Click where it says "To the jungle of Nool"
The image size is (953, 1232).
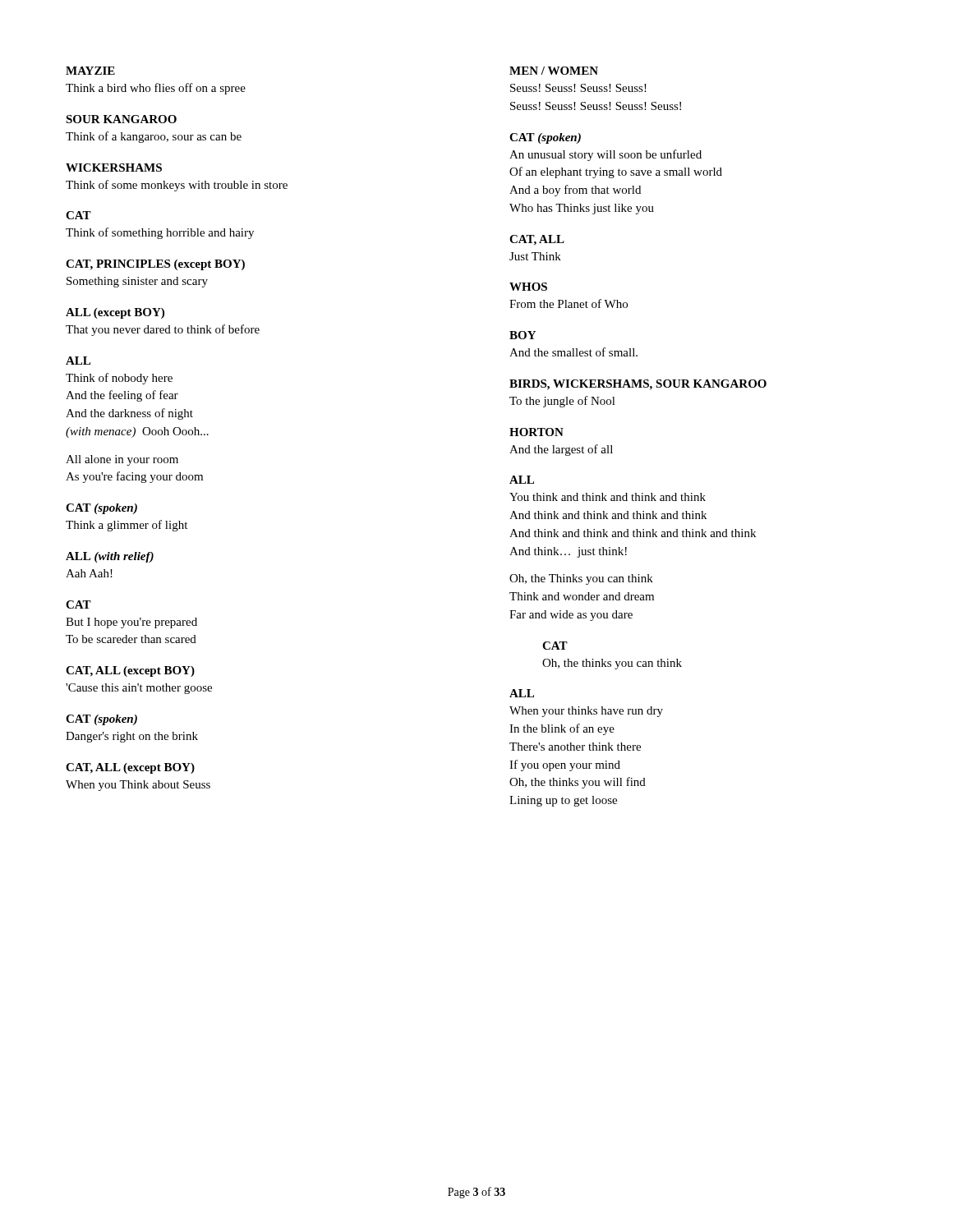point(562,402)
